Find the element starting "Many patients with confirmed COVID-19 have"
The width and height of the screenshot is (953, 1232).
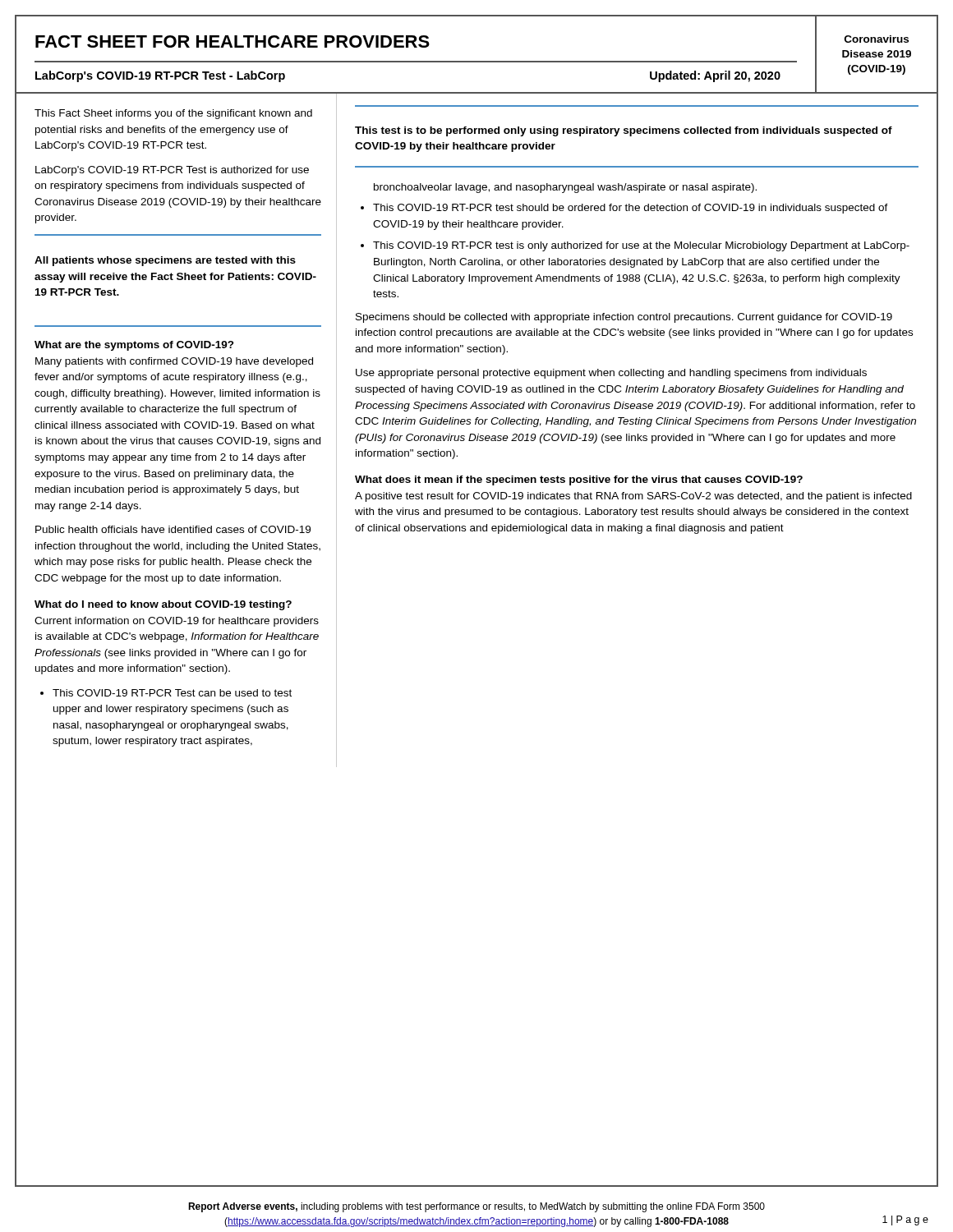pos(178,469)
